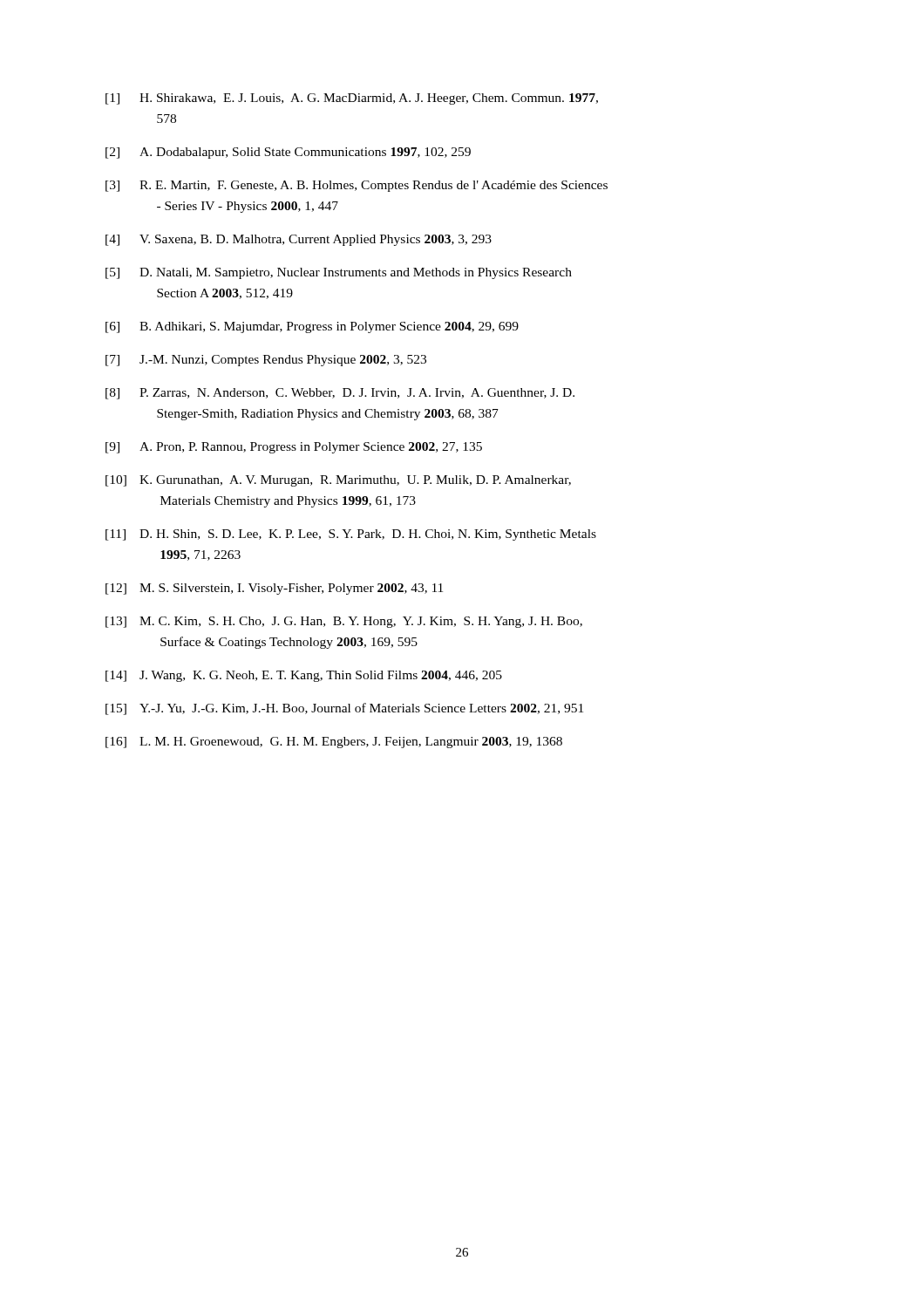The height and width of the screenshot is (1308, 924).
Task: Where is the passage that starts "[3] R. E. Martin, F. Geneste,"?
Action: click(x=462, y=195)
